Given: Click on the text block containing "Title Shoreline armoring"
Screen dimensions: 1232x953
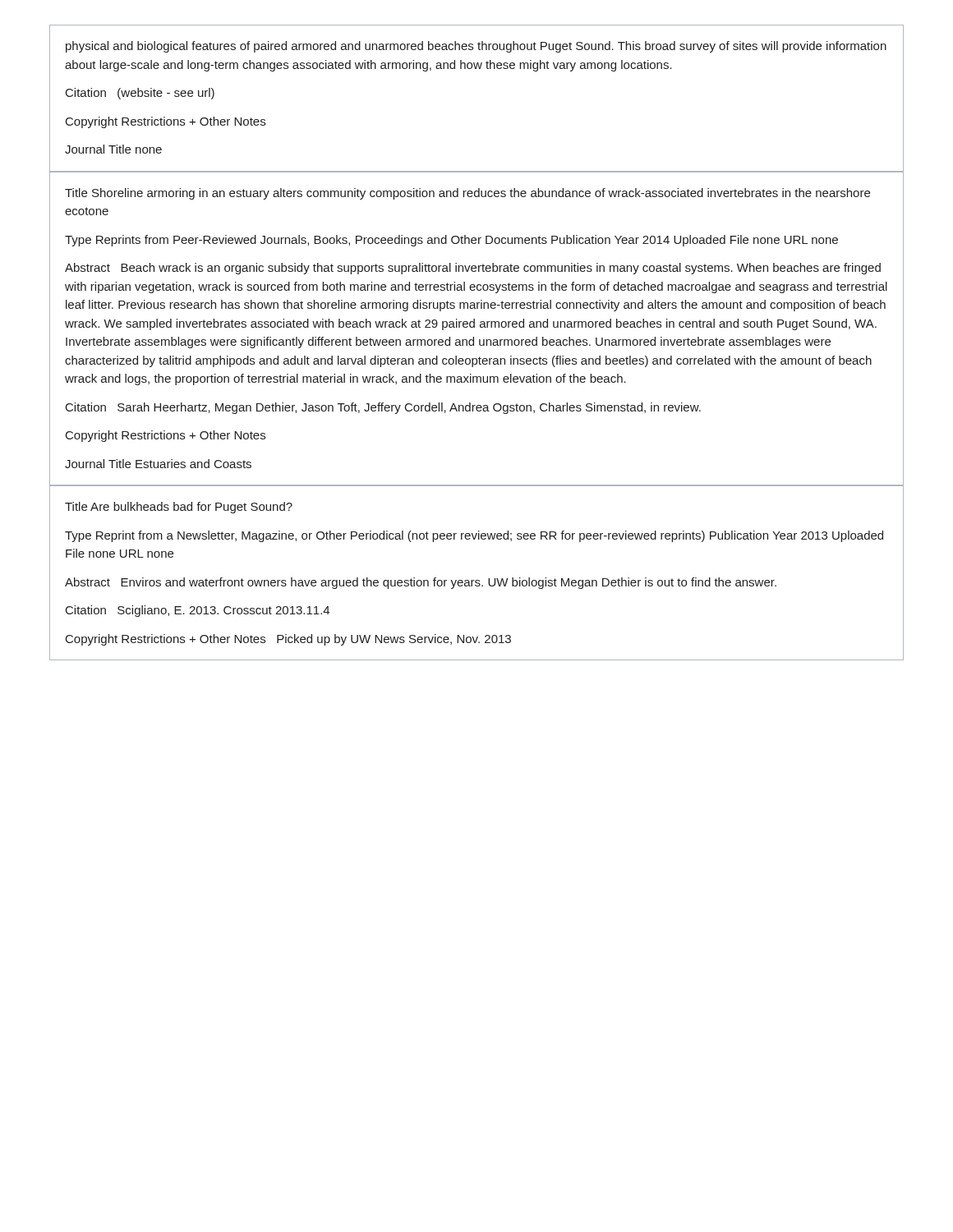Looking at the screenshot, I should (468, 201).
